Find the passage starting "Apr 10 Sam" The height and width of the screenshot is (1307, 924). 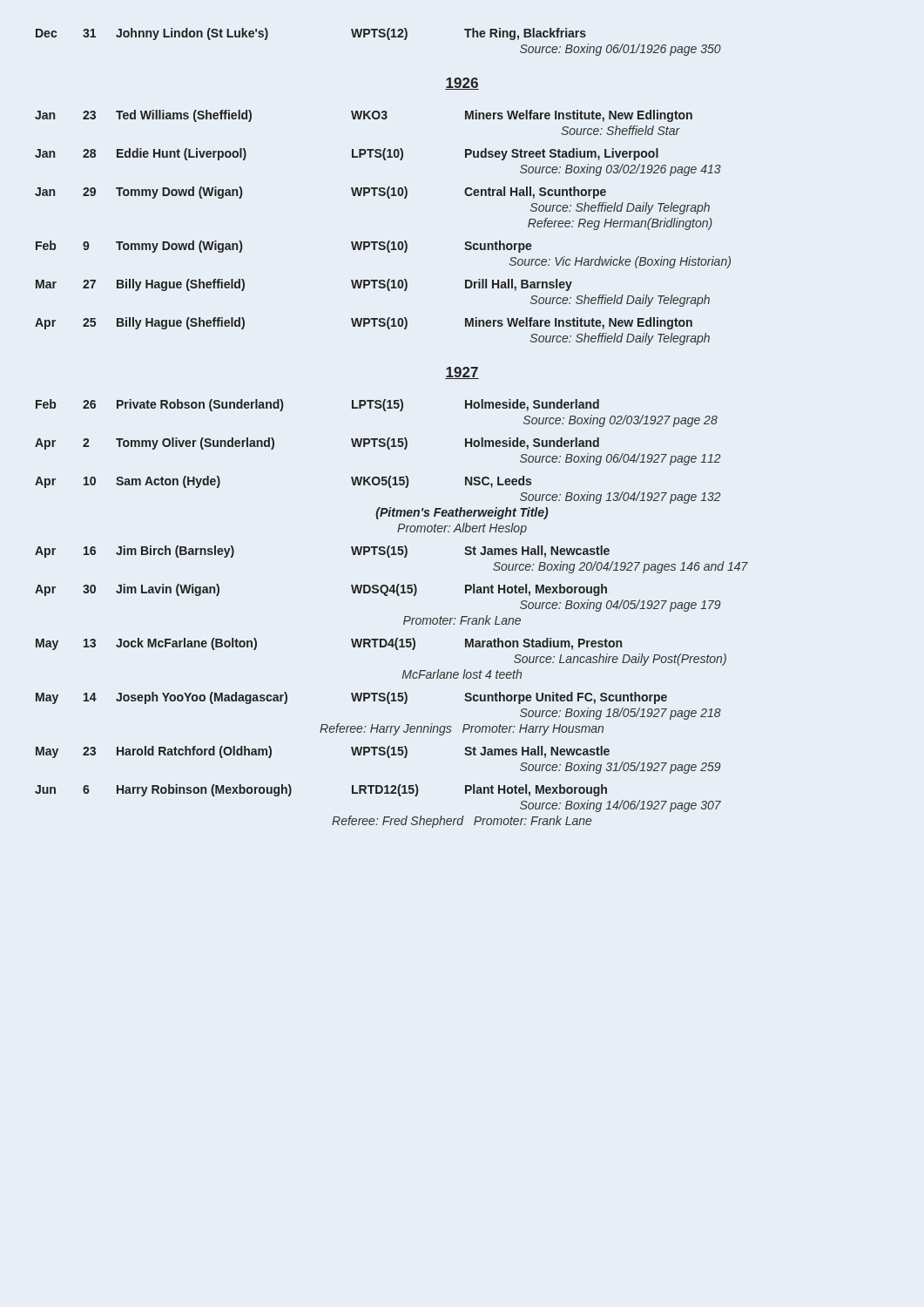(x=462, y=481)
